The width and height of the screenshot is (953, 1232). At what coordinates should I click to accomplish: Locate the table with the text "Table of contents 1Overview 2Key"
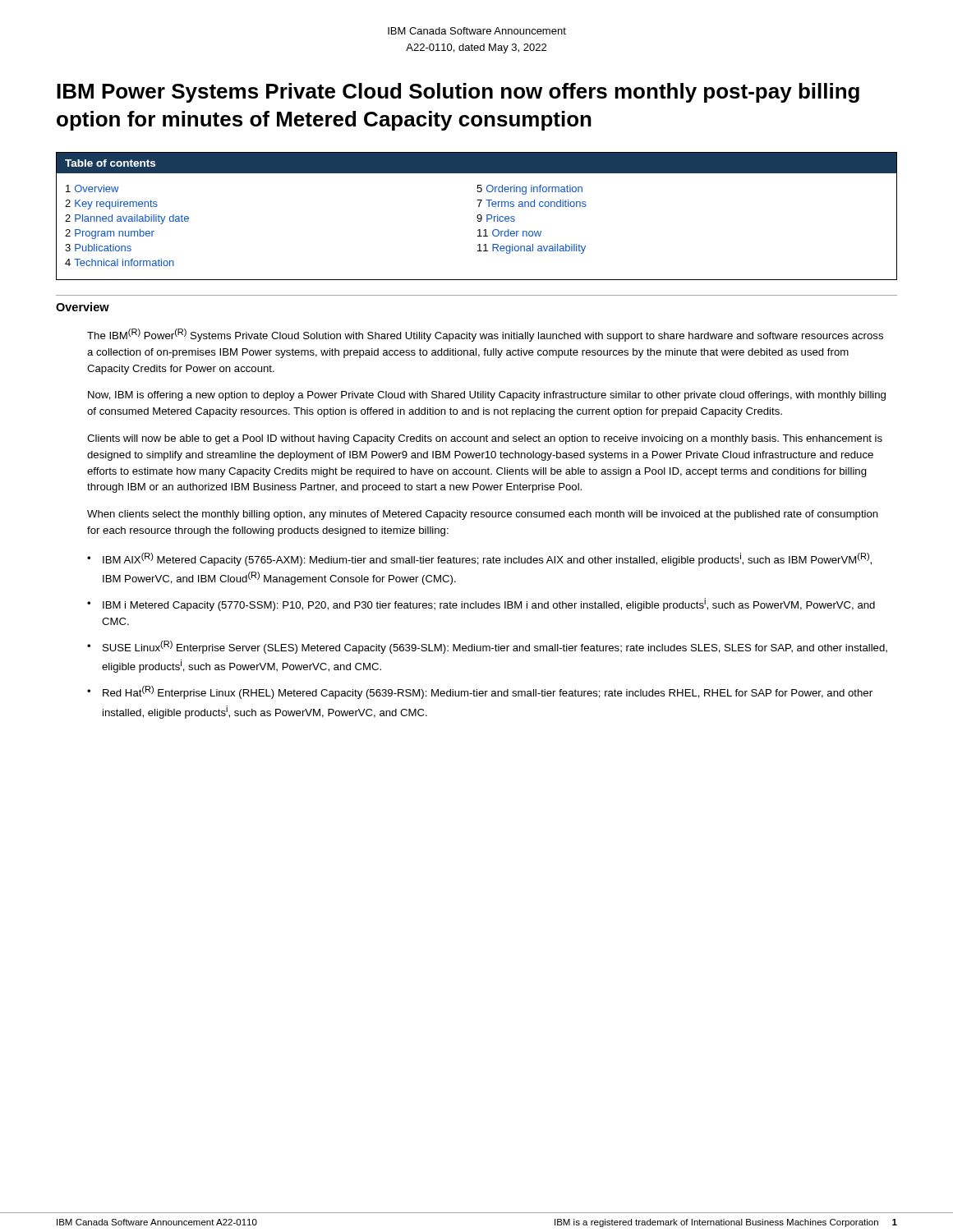click(x=476, y=216)
